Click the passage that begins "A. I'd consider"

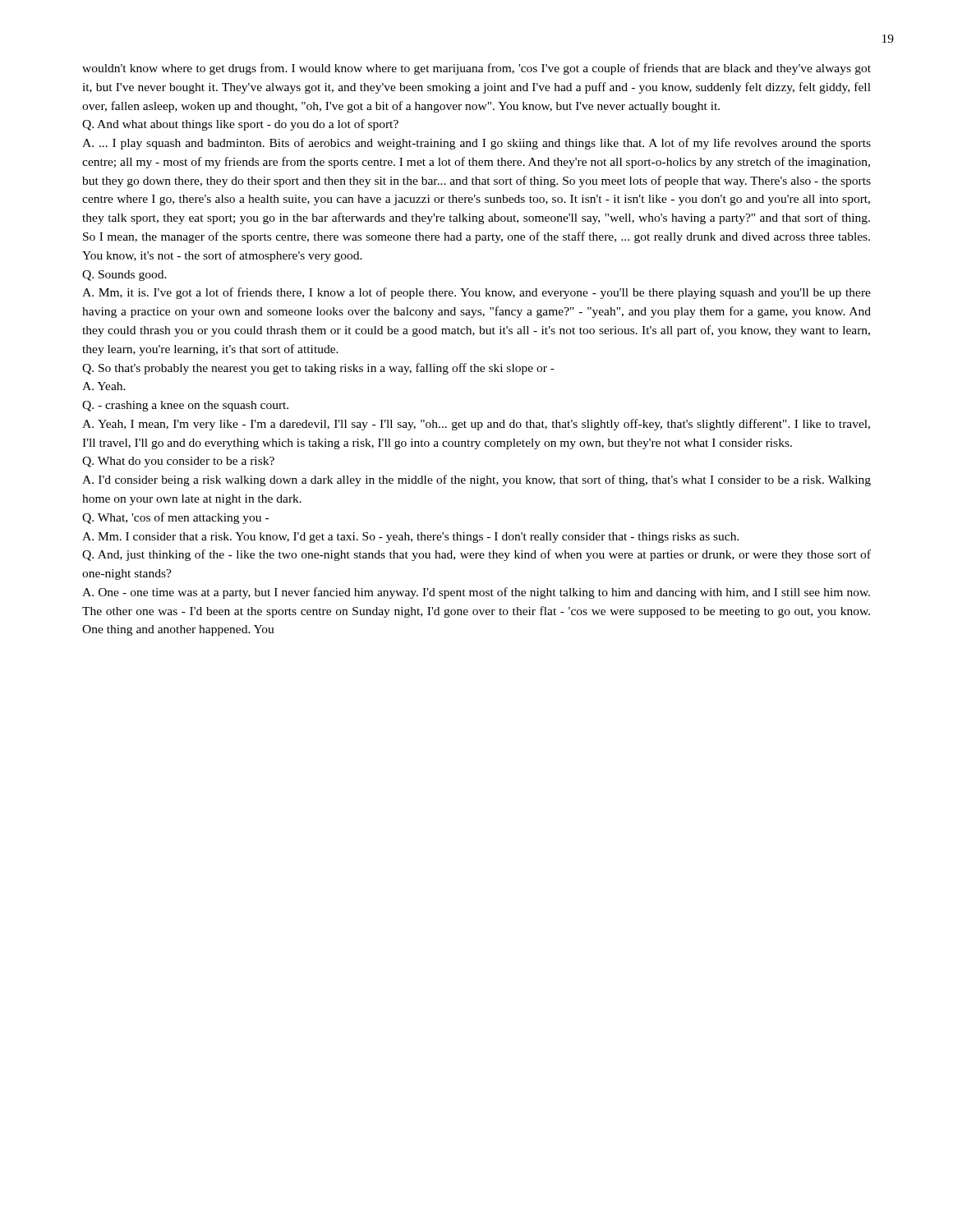click(476, 489)
